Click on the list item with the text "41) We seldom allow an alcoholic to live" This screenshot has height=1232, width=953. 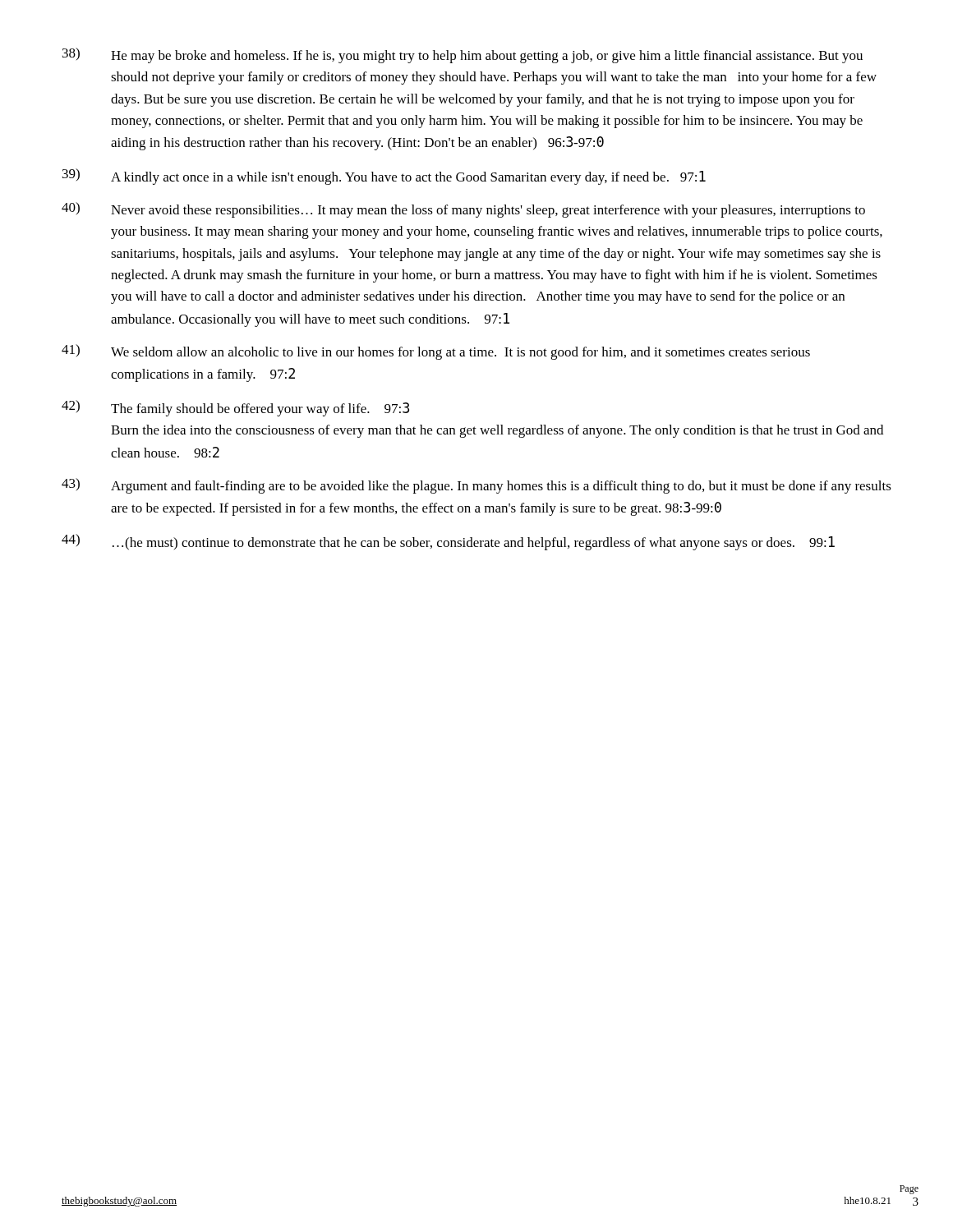[476, 364]
